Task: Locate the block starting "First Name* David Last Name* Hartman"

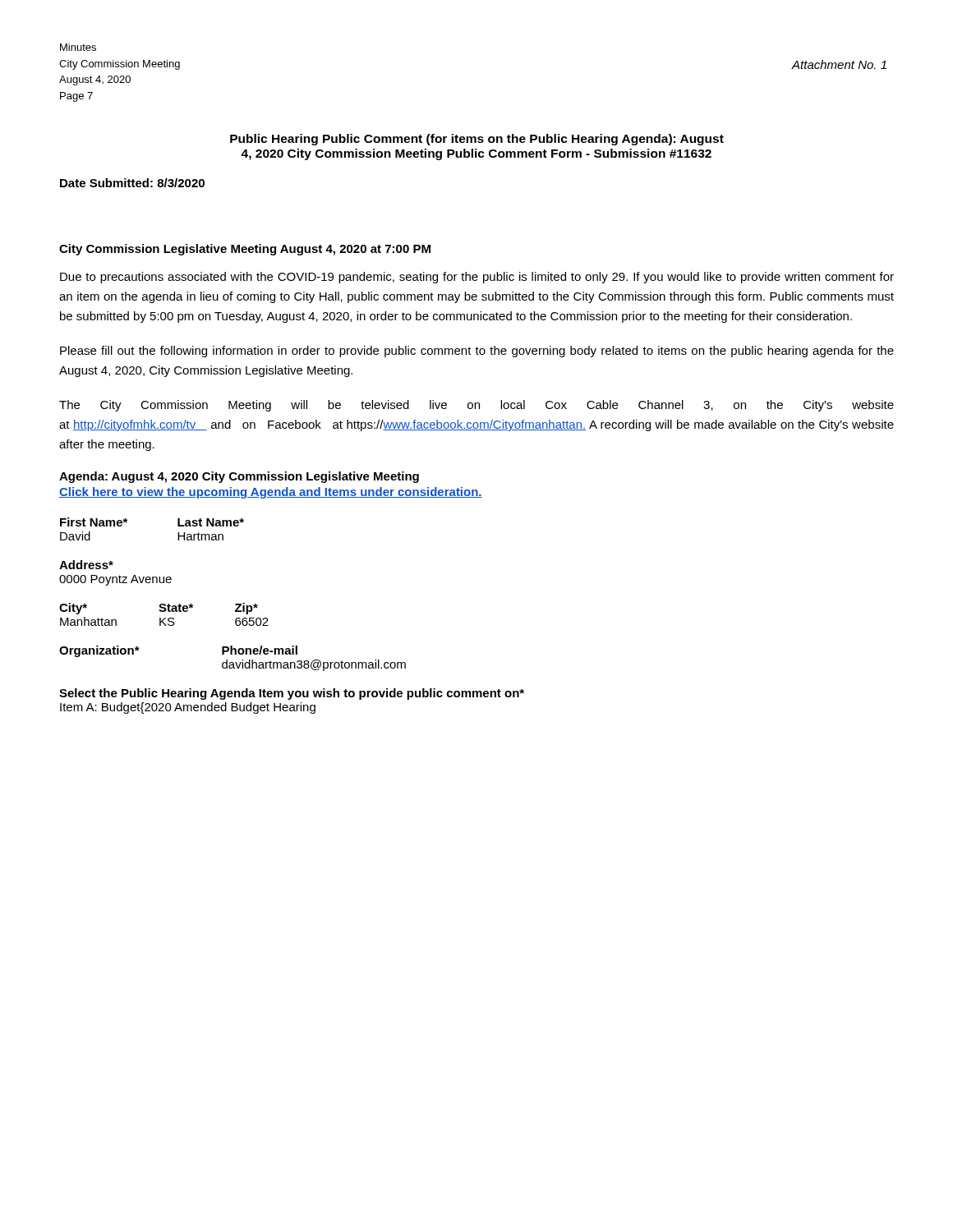Action: (93, 522)
